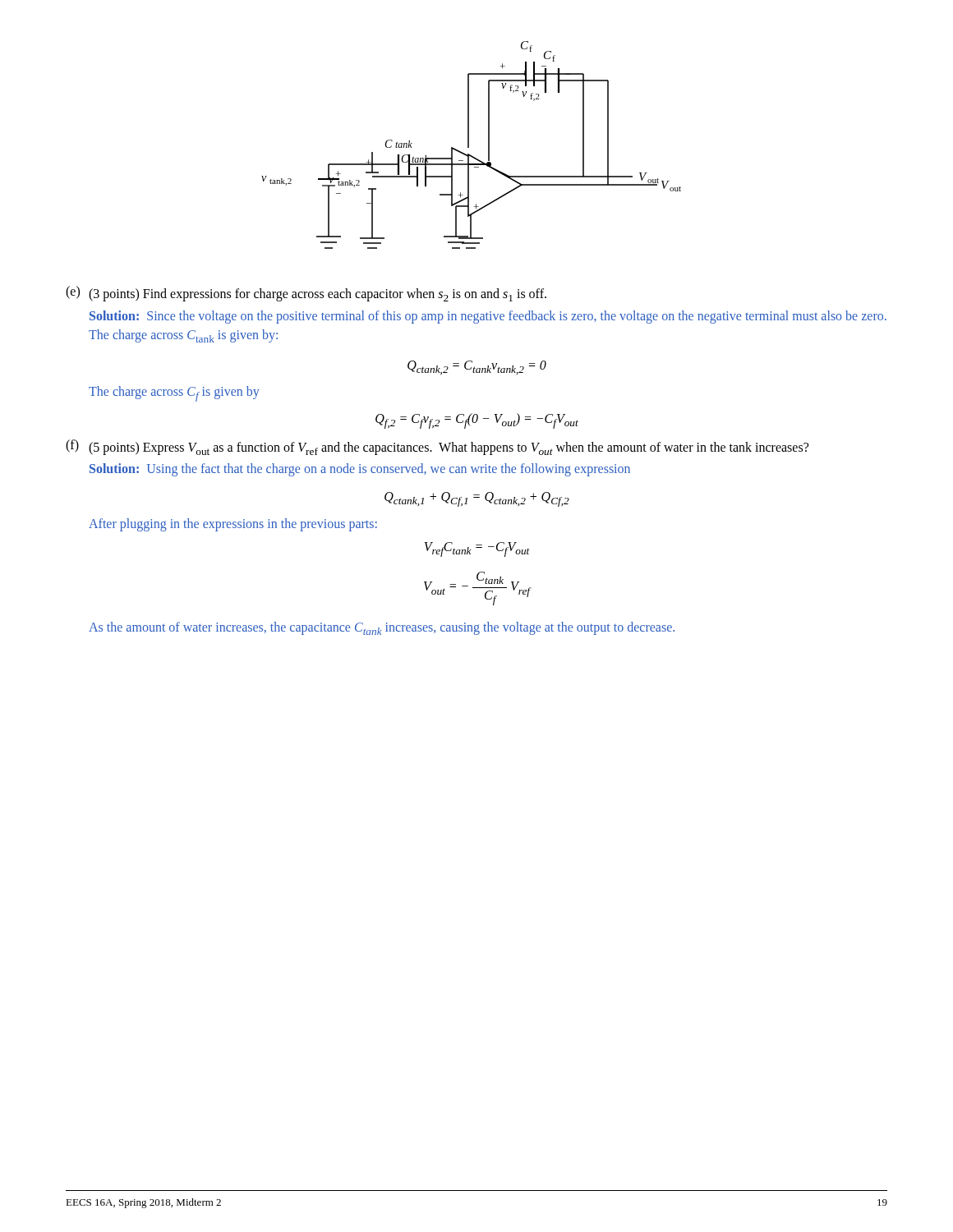Find the passage starting "The charge across Cf is"

pyautogui.click(x=174, y=393)
